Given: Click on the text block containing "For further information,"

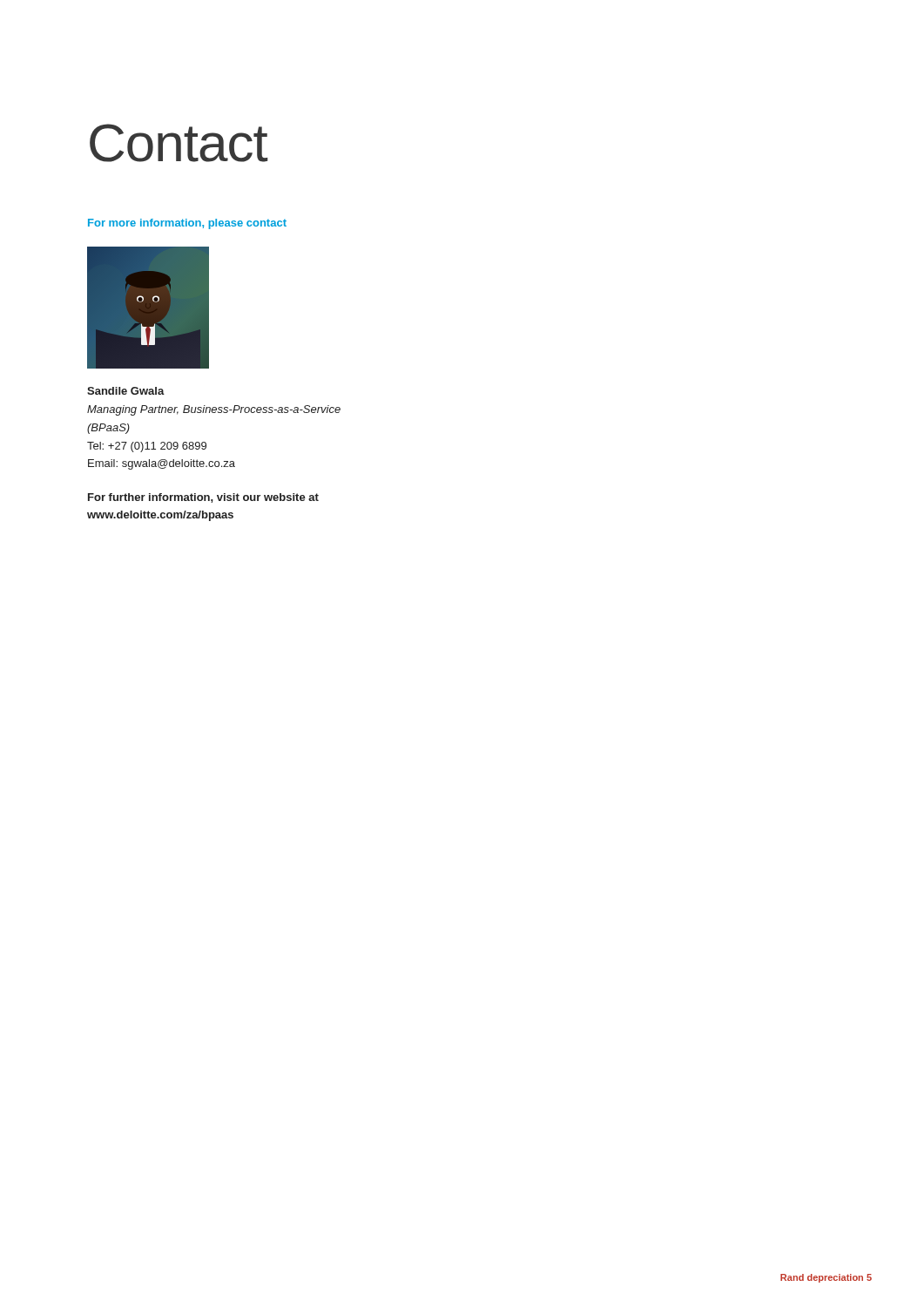Looking at the screenshot, I should coord(203,506).
